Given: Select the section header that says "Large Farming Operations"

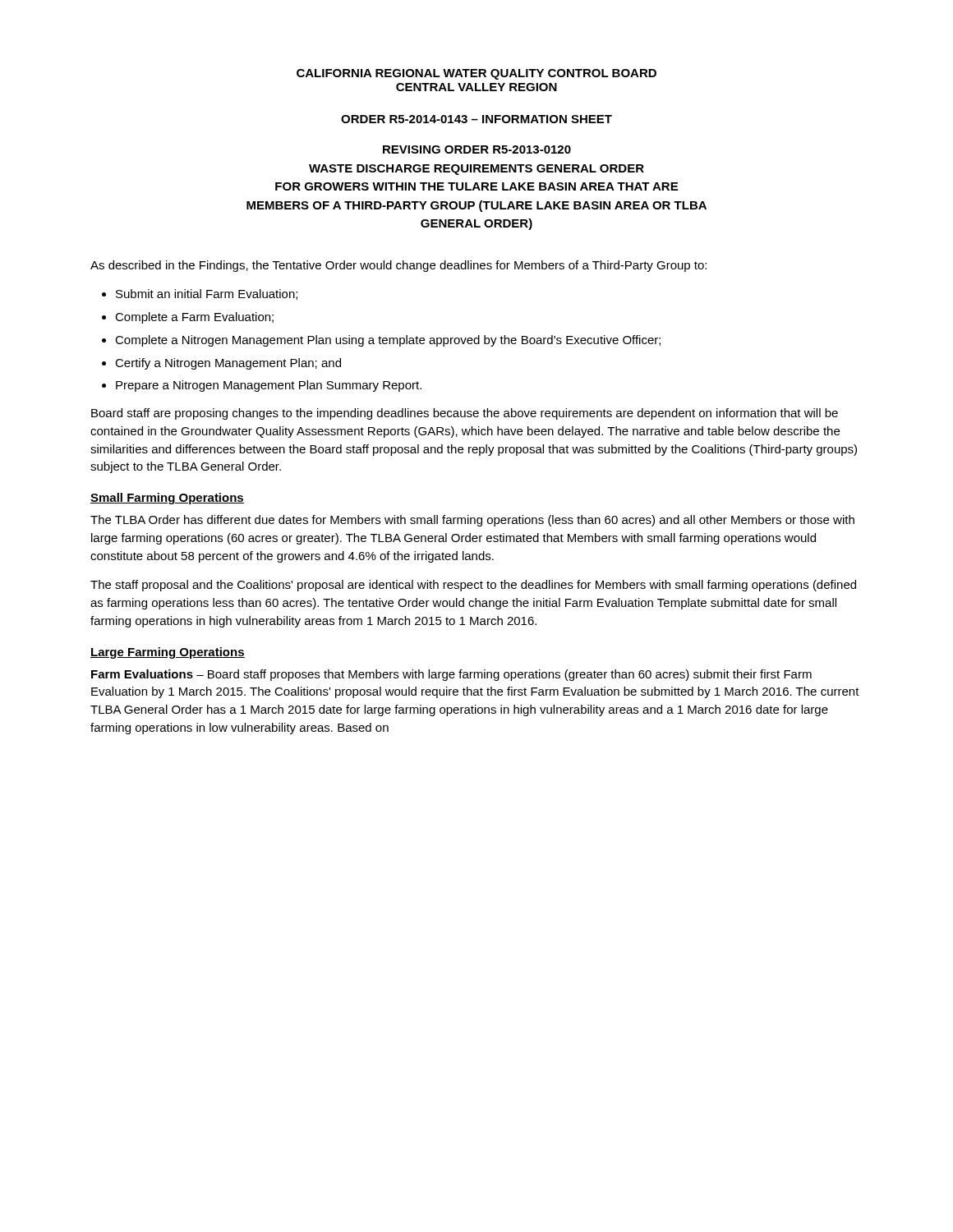Looking at the screenshot, I should tap(167, 651).
